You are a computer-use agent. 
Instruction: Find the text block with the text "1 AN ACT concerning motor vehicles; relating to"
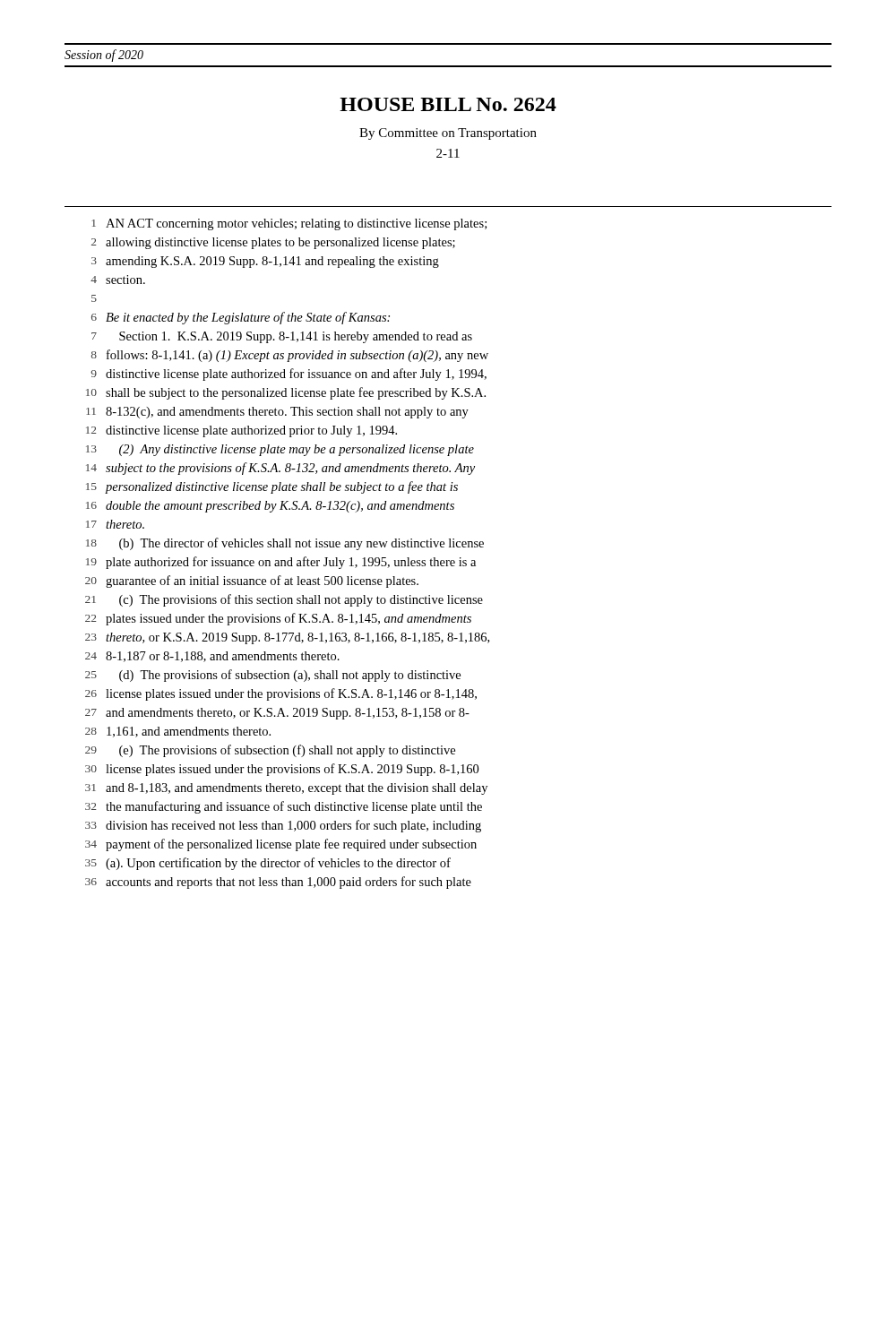tap(448, 553)
